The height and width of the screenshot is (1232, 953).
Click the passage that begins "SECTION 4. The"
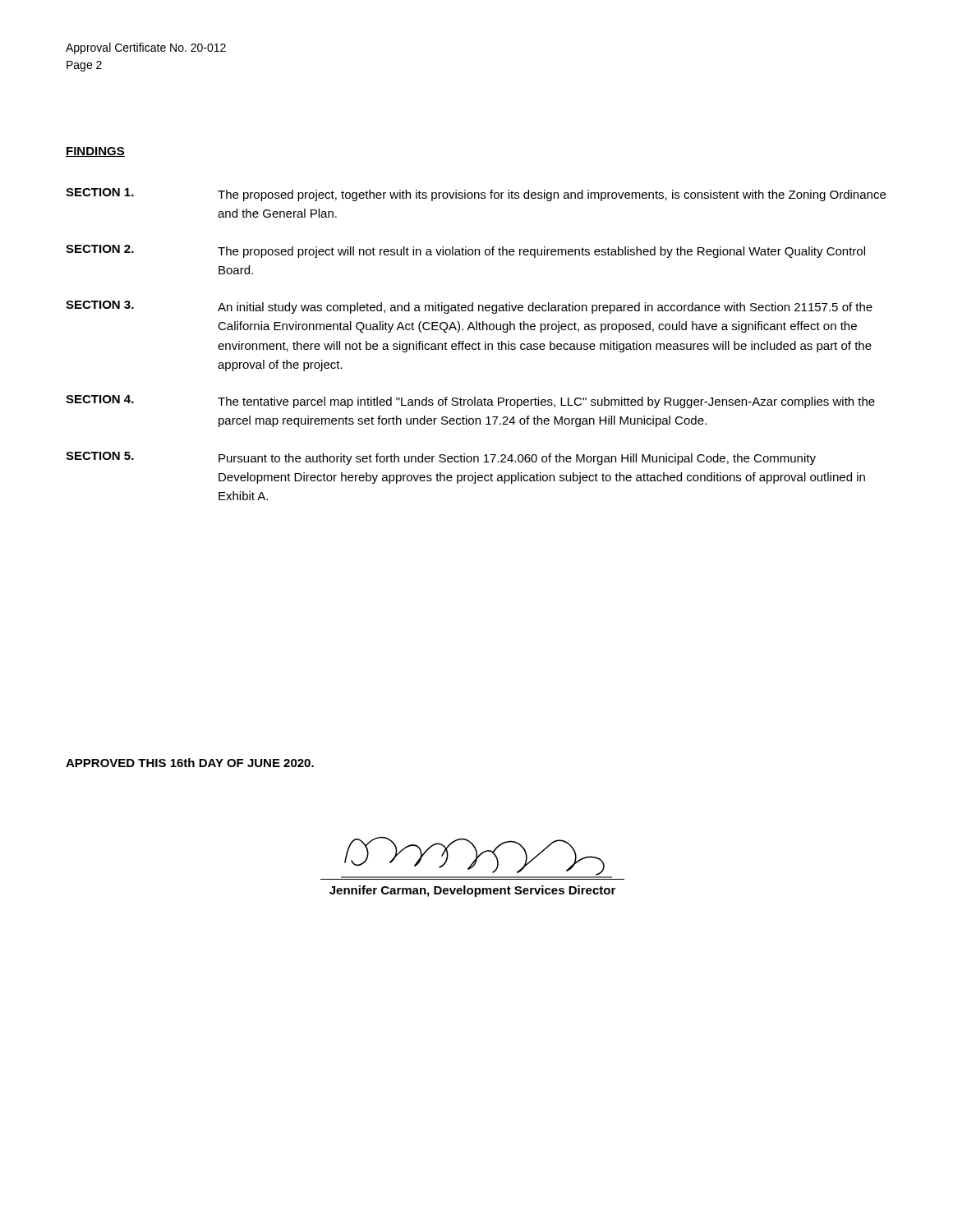476,411
